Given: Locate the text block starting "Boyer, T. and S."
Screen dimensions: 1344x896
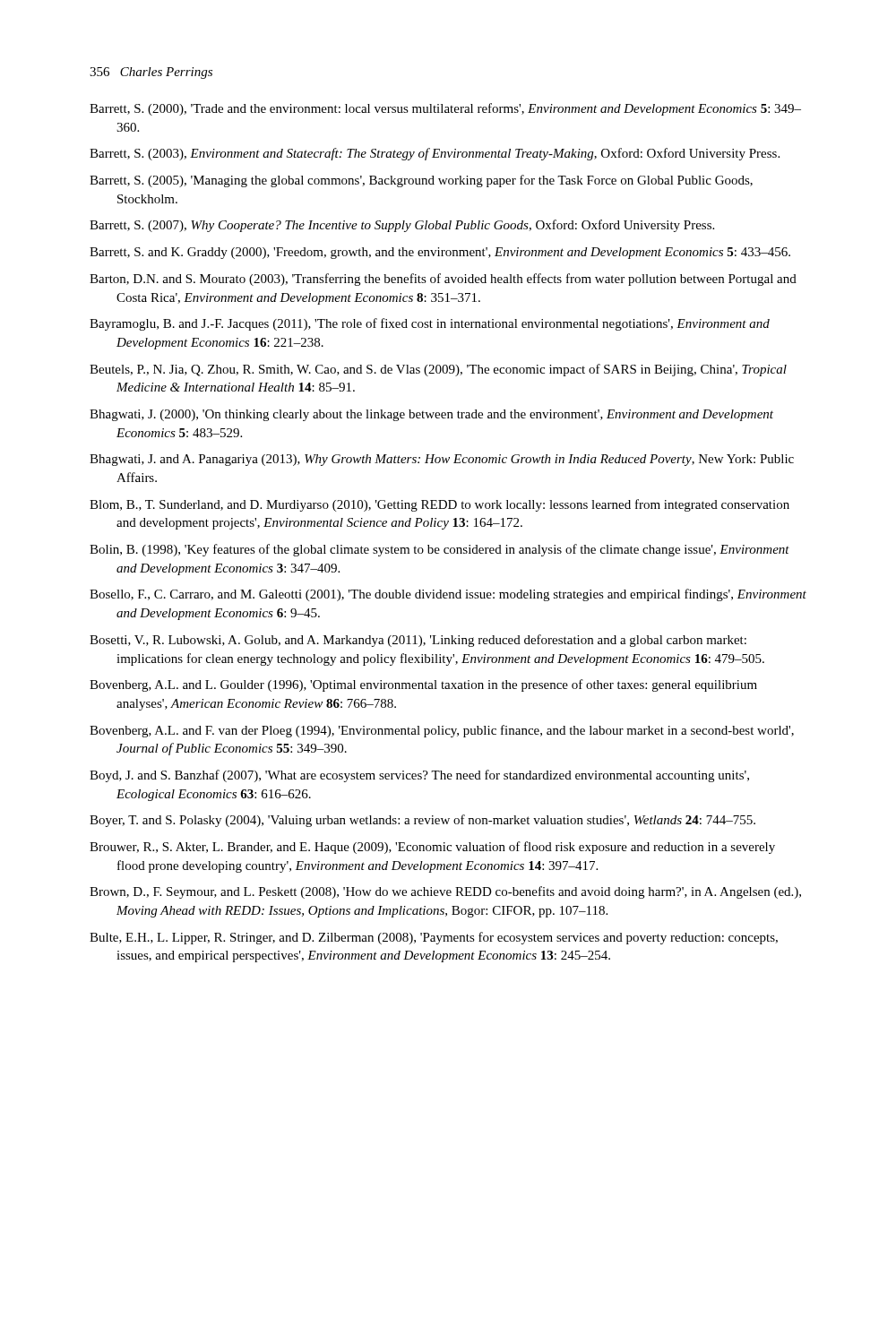Looking at the screenshot, I should 423,820.
